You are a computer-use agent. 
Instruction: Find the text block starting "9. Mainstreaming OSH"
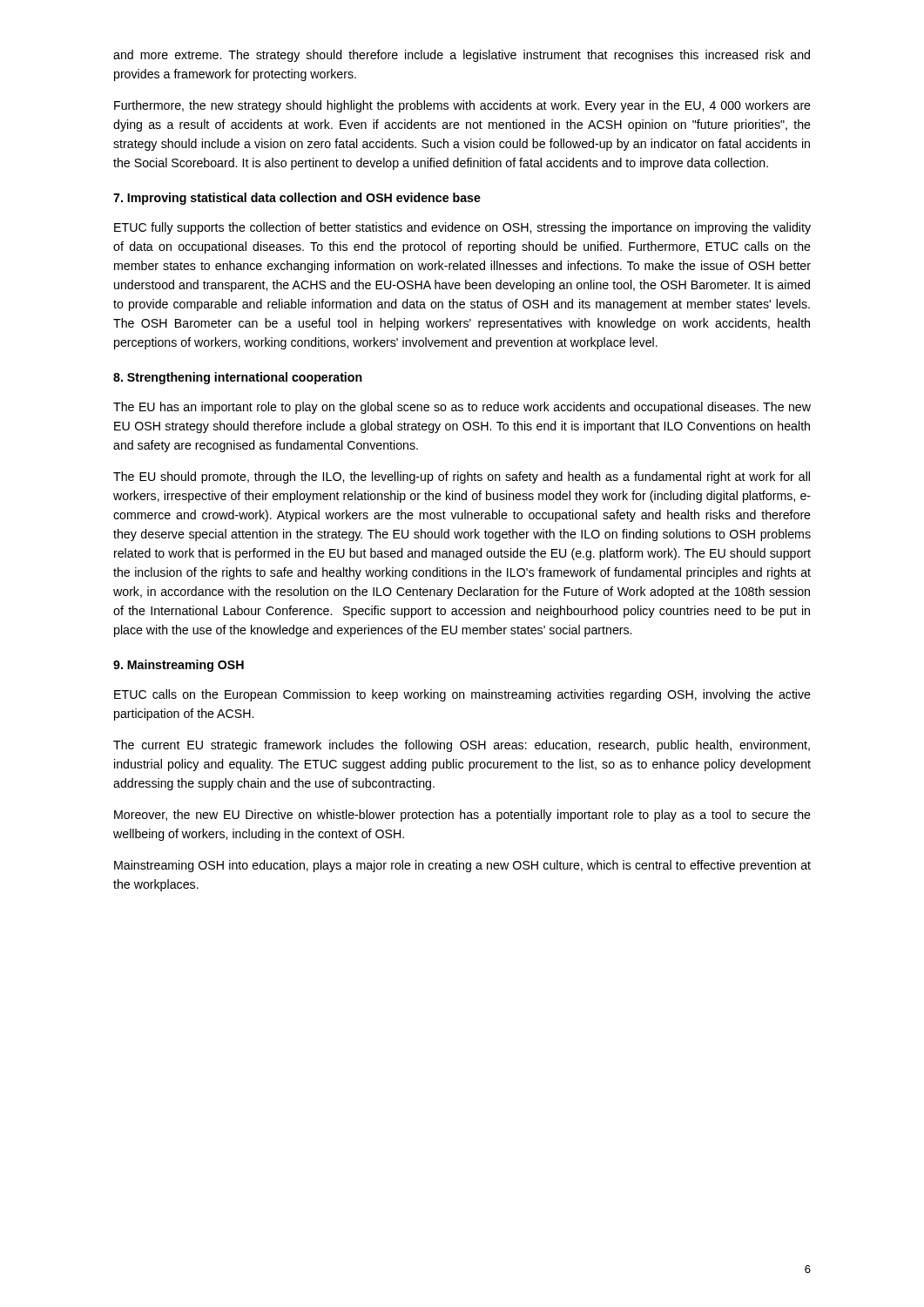coord(179,665)
